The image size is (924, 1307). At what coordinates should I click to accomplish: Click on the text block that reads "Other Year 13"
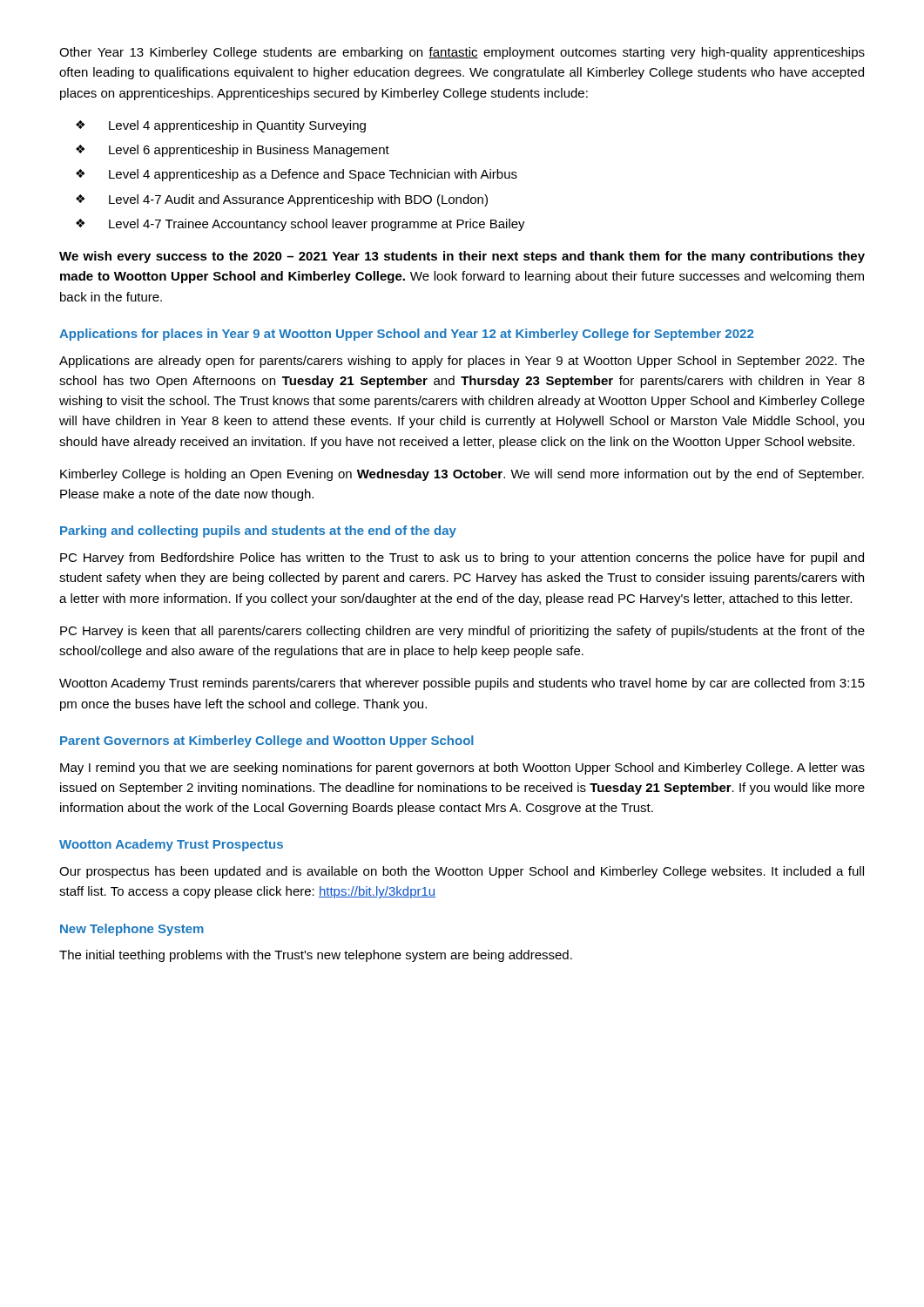(x=462, y=72)
